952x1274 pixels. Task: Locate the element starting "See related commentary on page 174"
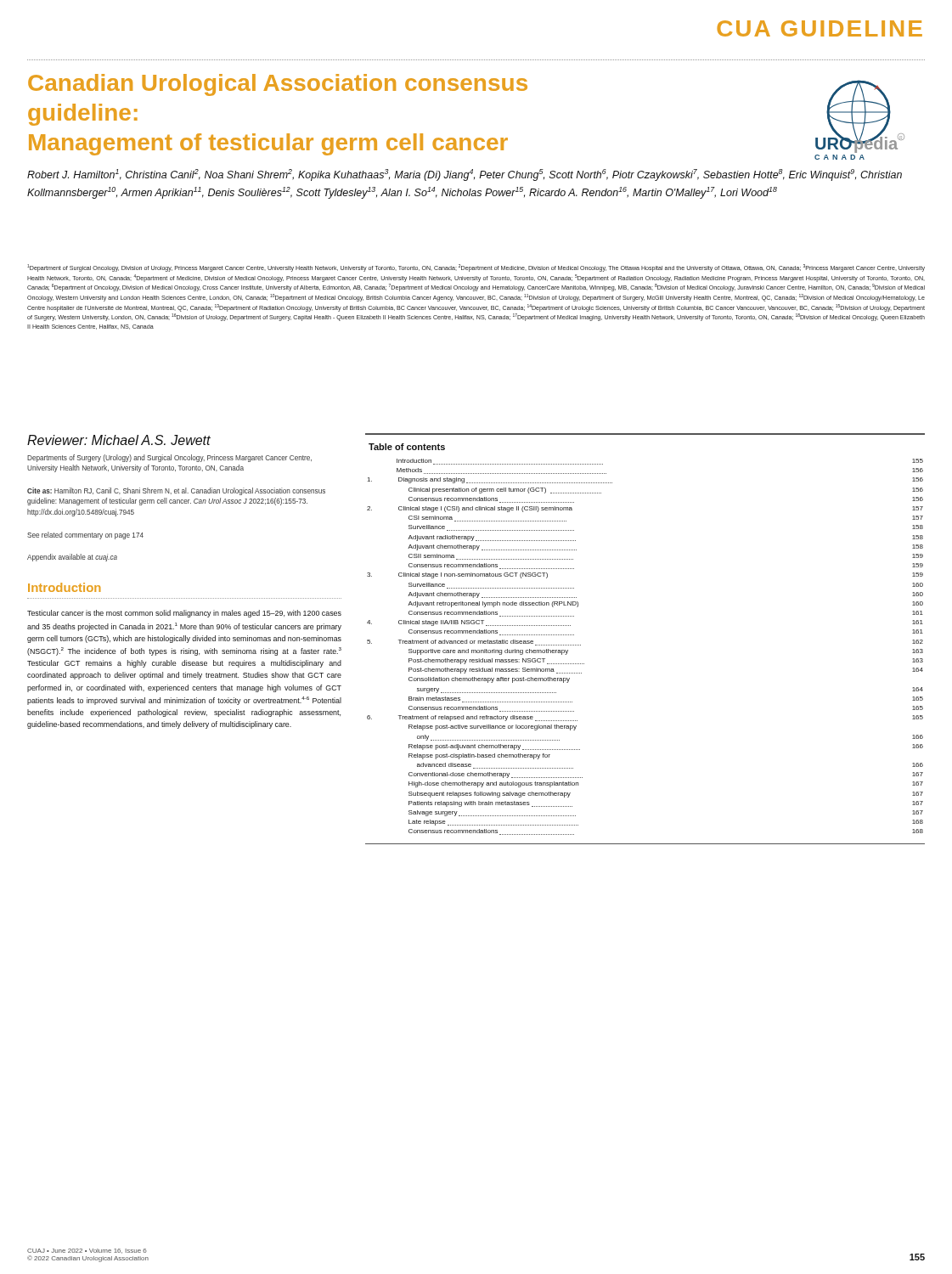pos(85,535)
